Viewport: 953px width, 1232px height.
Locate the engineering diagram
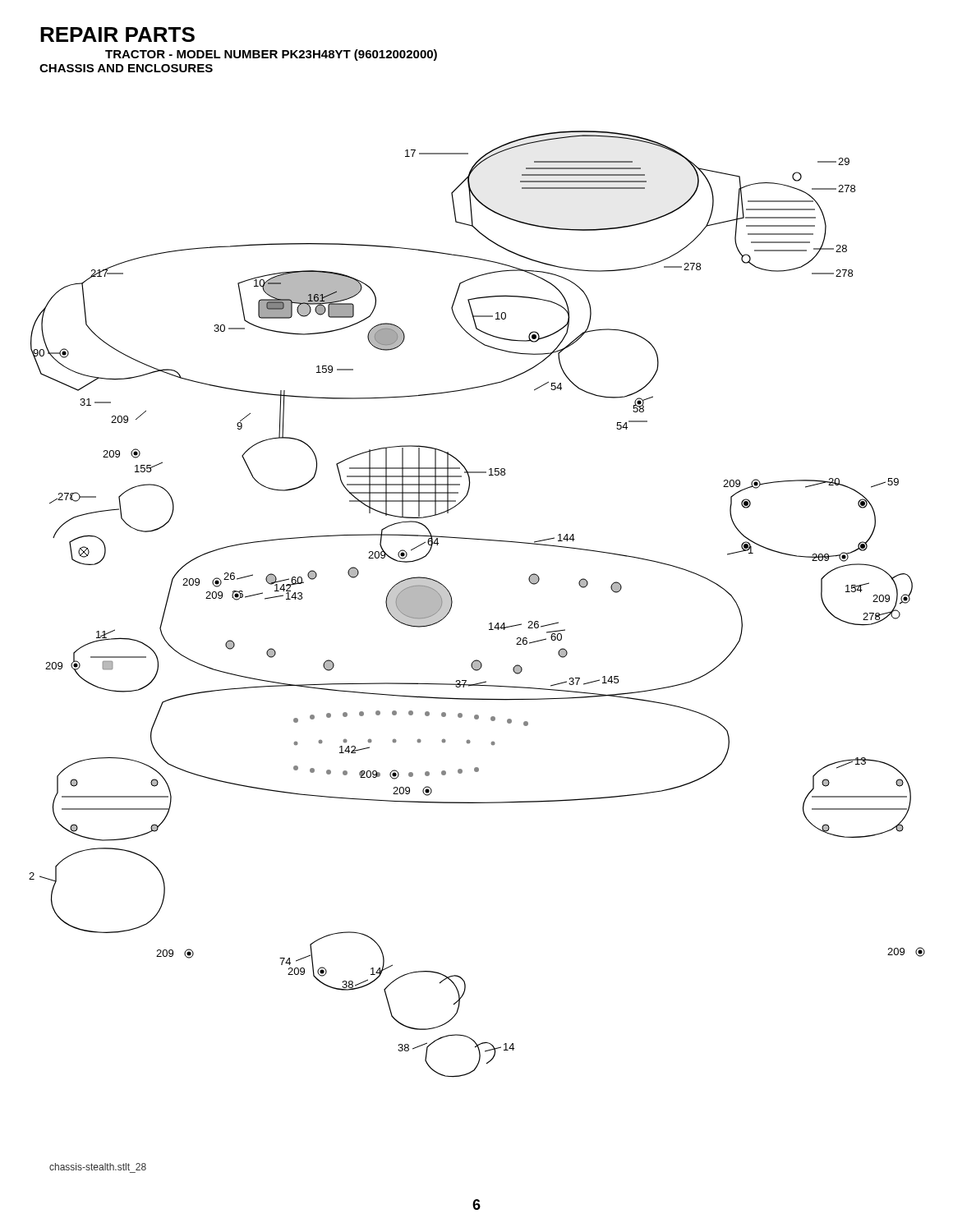(x=476, y=632)
